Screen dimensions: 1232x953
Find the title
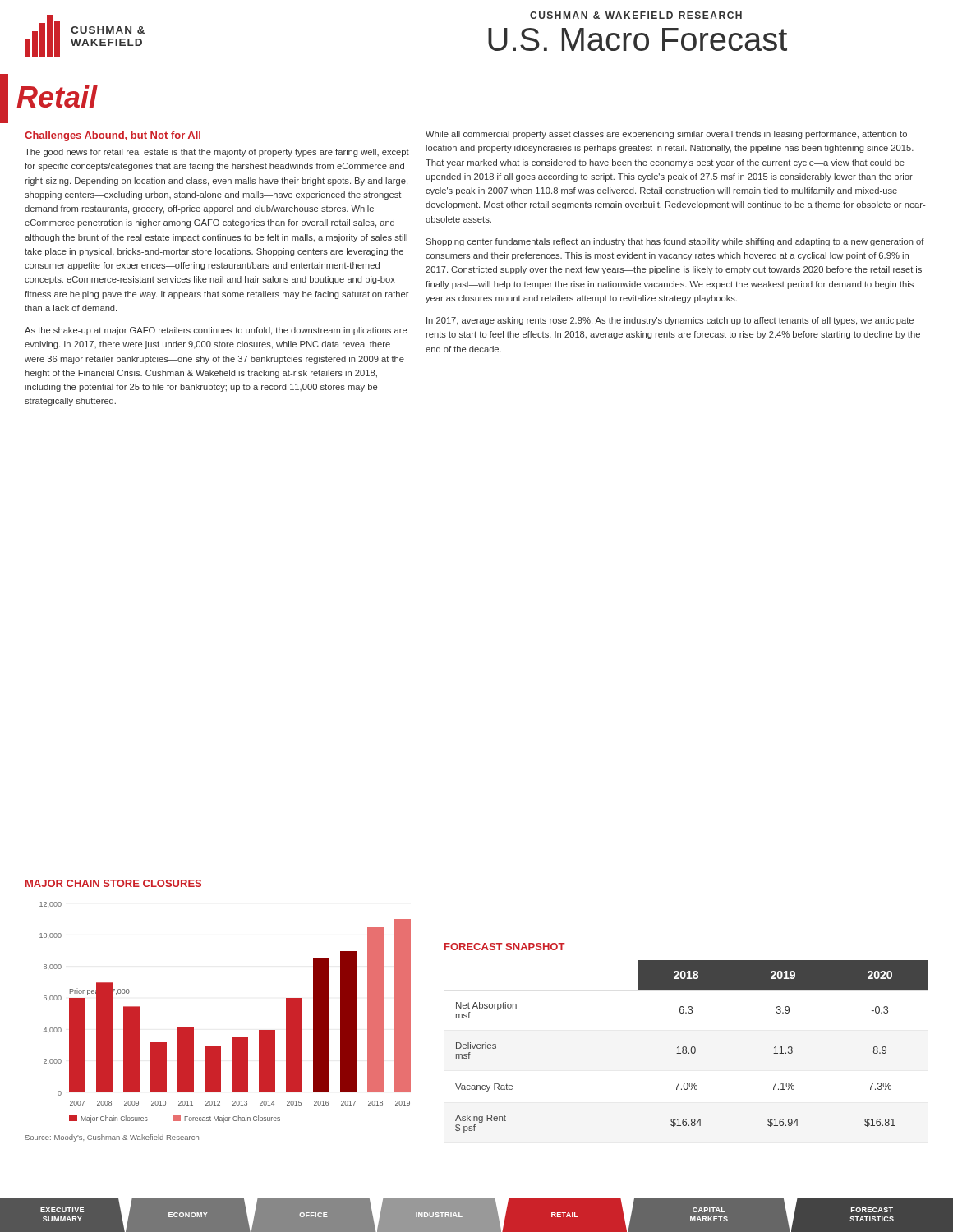tap(49, 99)
